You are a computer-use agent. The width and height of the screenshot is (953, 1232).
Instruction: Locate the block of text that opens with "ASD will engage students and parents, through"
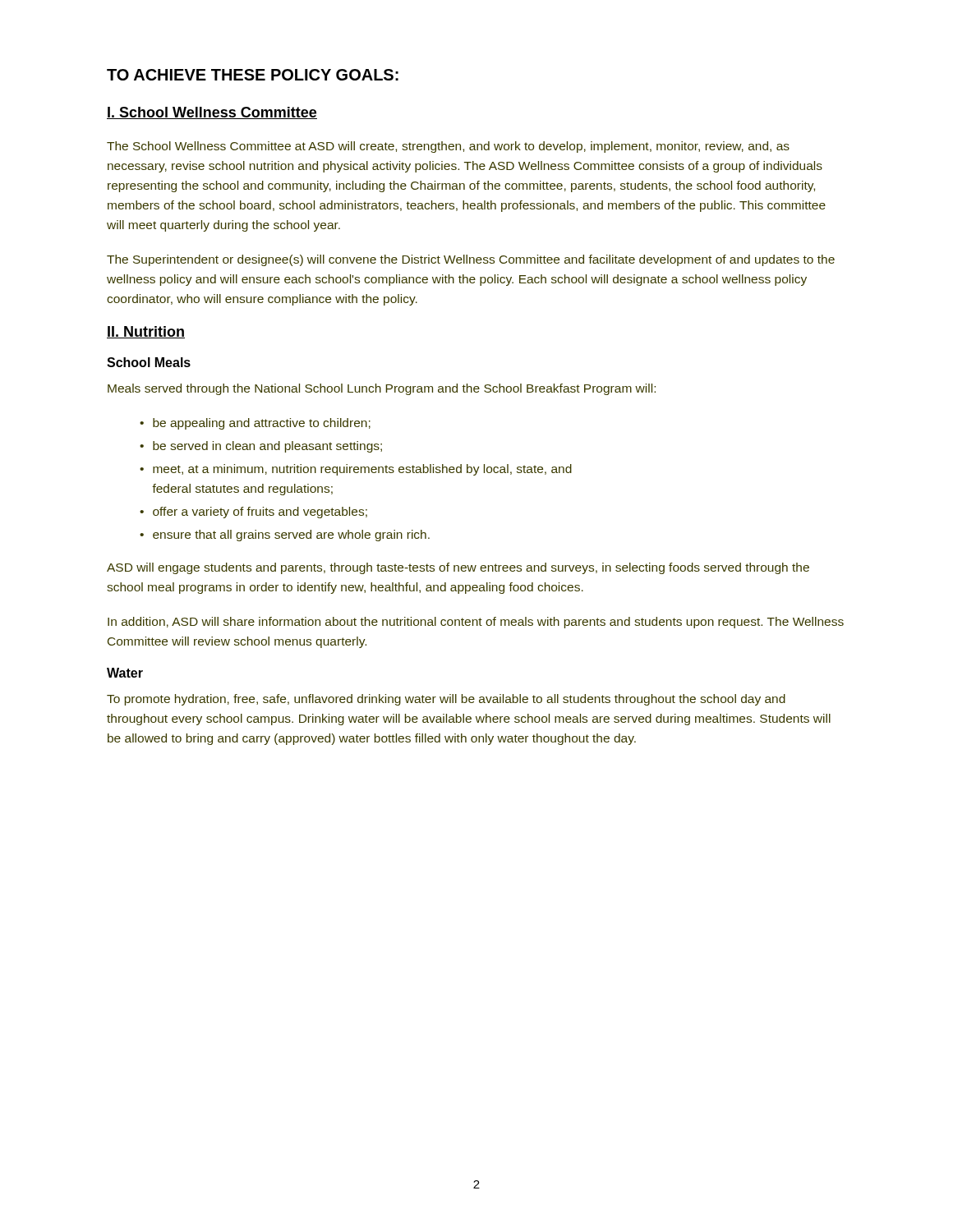coord(458,577)
